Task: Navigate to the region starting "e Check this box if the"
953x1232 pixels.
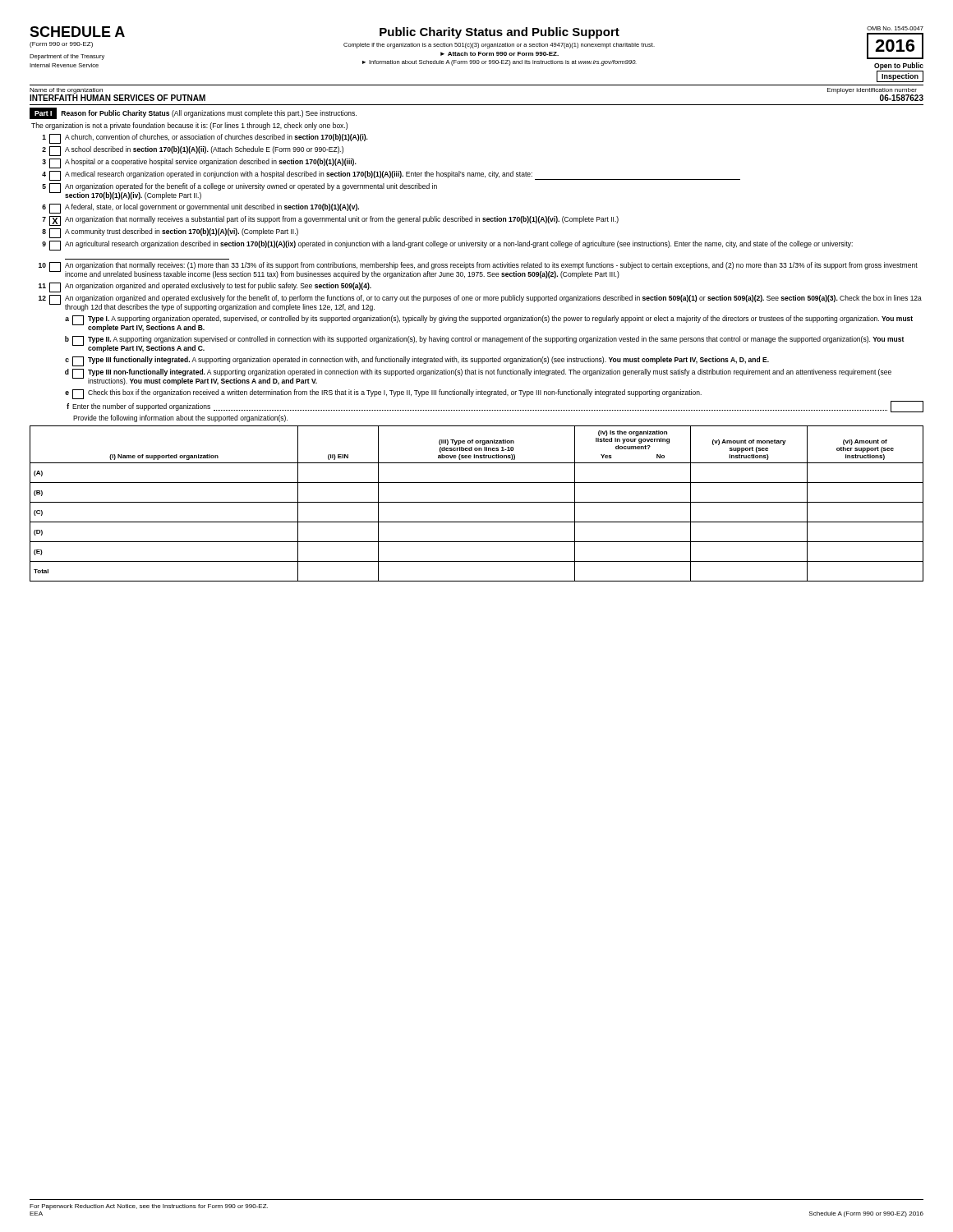Action: click(378, 393)
